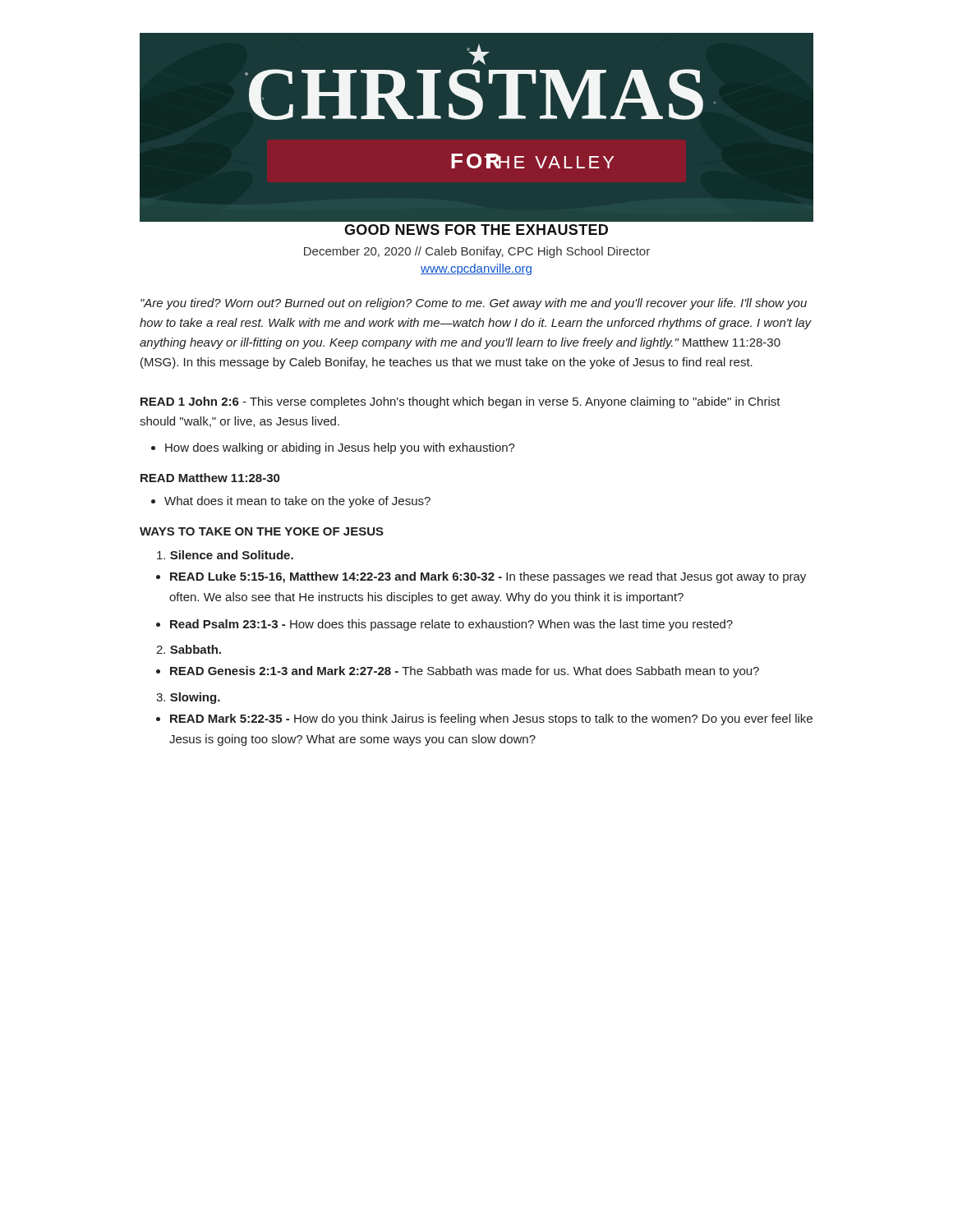Image resolution: width=953 pixels, height=1232 pixels.
Task: Navigate to the passage starting "WAYS TO TAKE ON THE YOKE"
Action: click(x=262, y=531)
